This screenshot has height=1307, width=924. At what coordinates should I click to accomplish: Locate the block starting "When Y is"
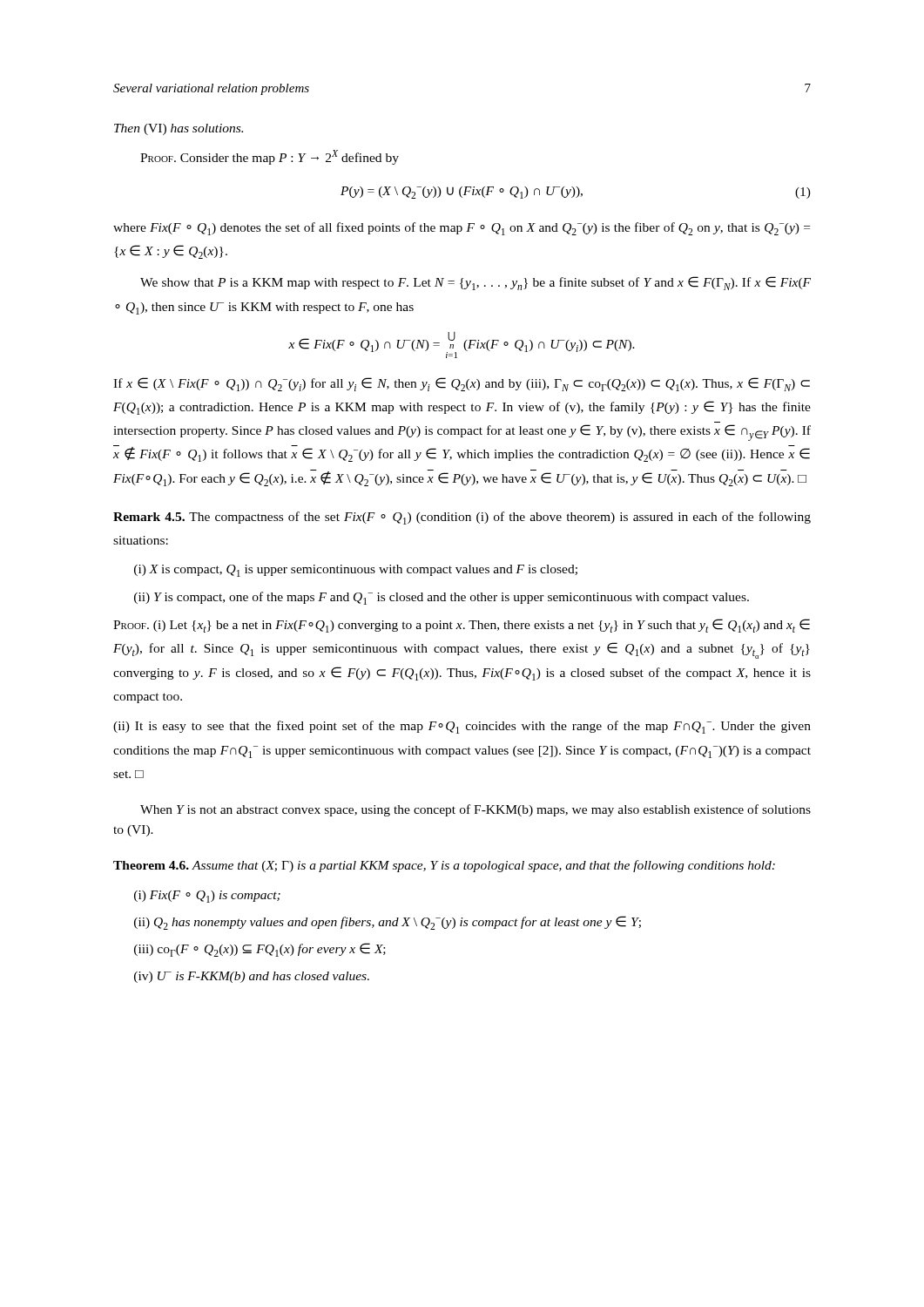pos(462,819)
